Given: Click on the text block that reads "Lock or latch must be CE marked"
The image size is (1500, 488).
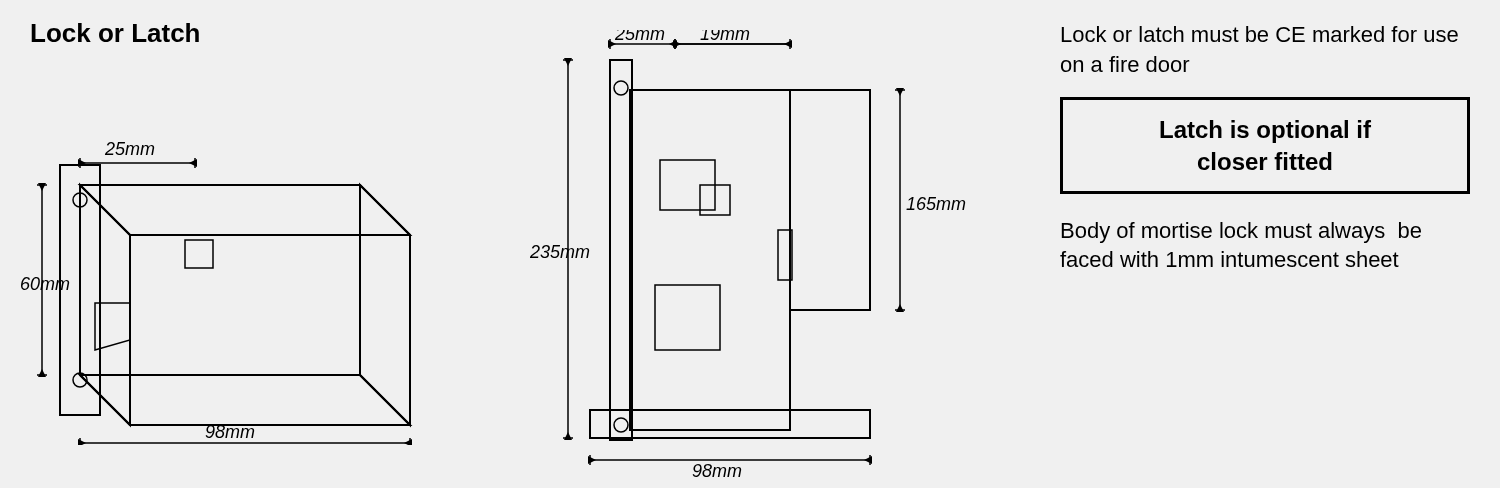Looking at the screenshot, I should point(1265,50).
